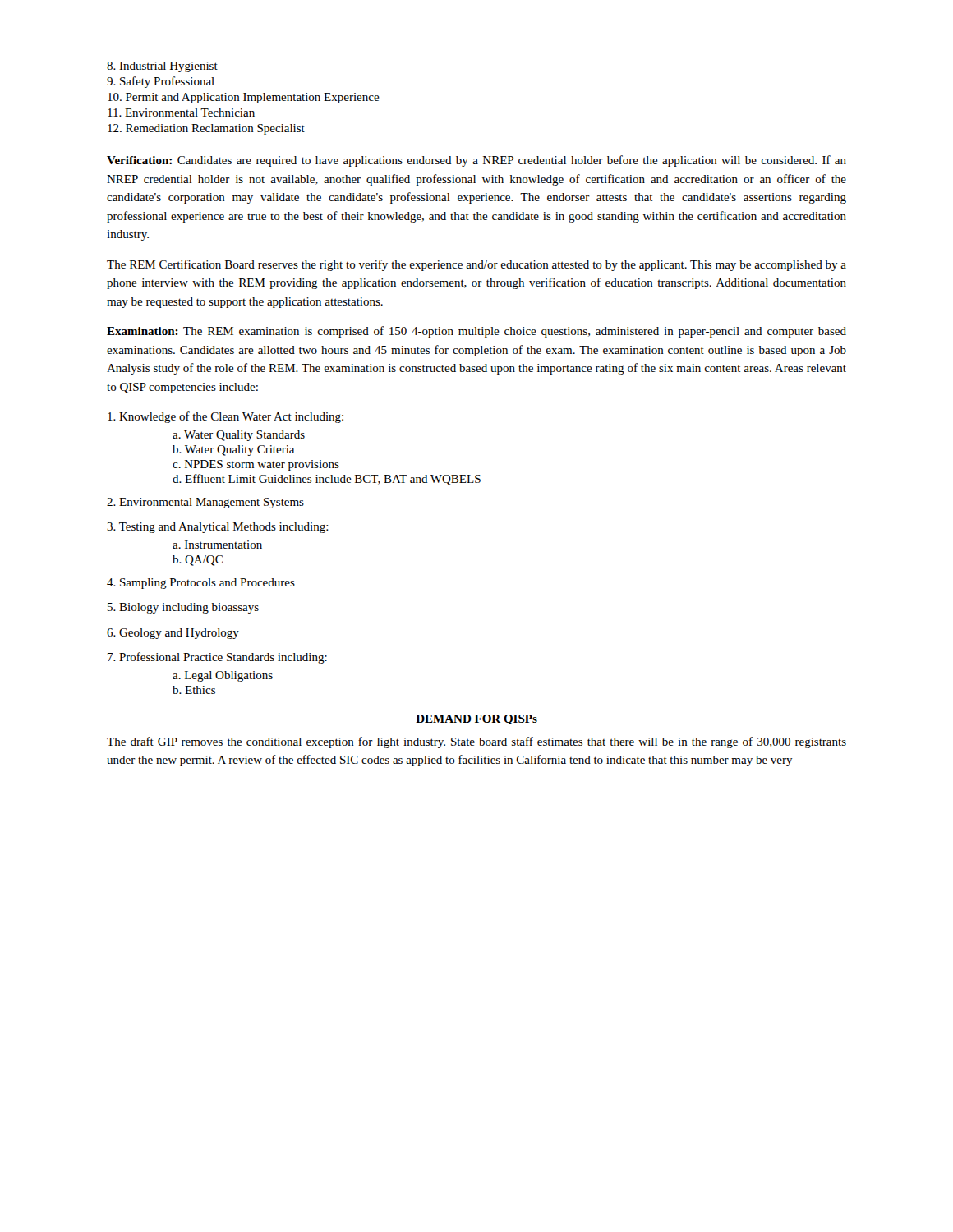The height and width of the screenshot is (1232, 953).
Task: Find "b. Water Quality Criteria" on this page
Action: (x=233, y=449)
